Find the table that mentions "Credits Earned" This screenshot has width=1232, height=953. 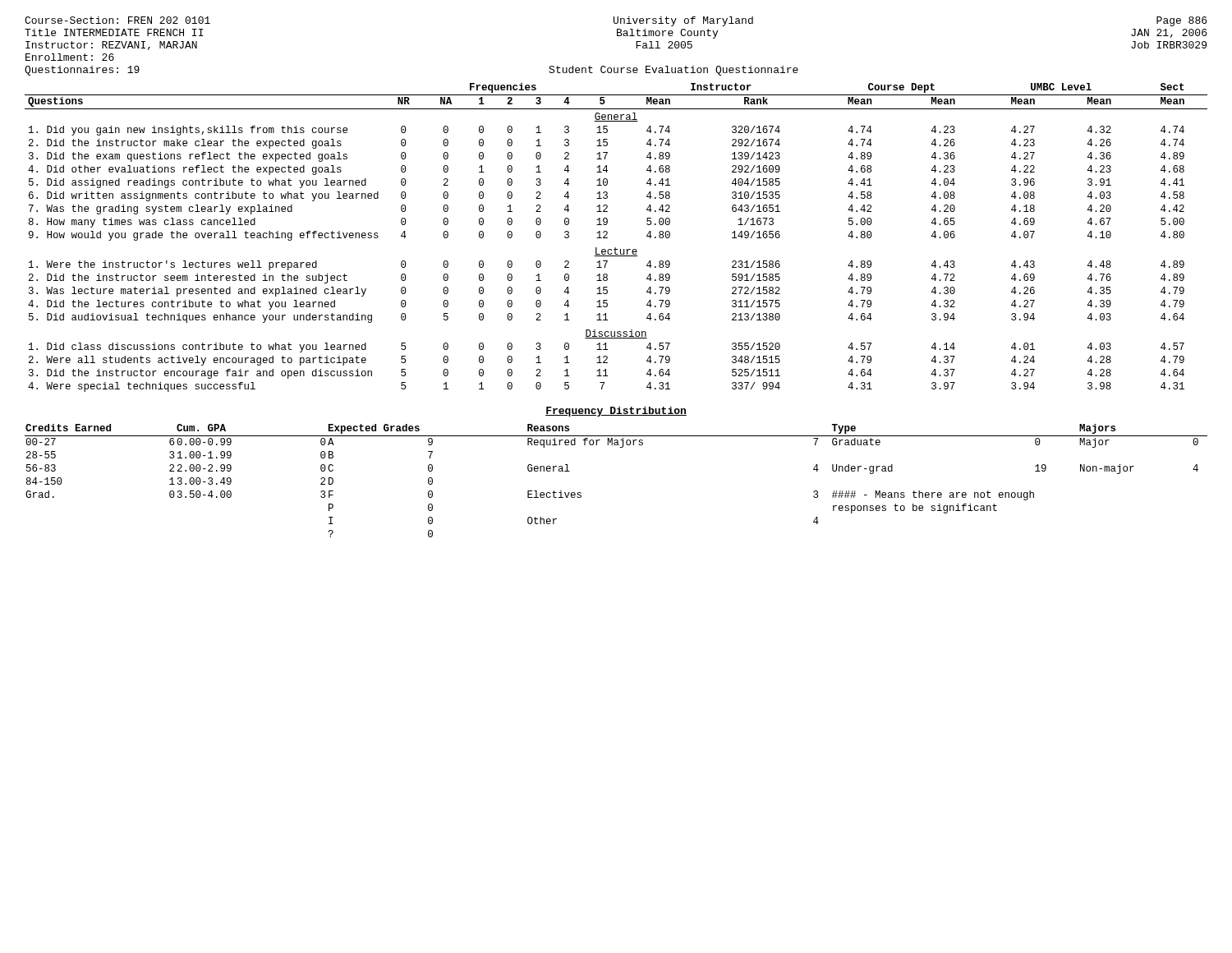(616, 482)
